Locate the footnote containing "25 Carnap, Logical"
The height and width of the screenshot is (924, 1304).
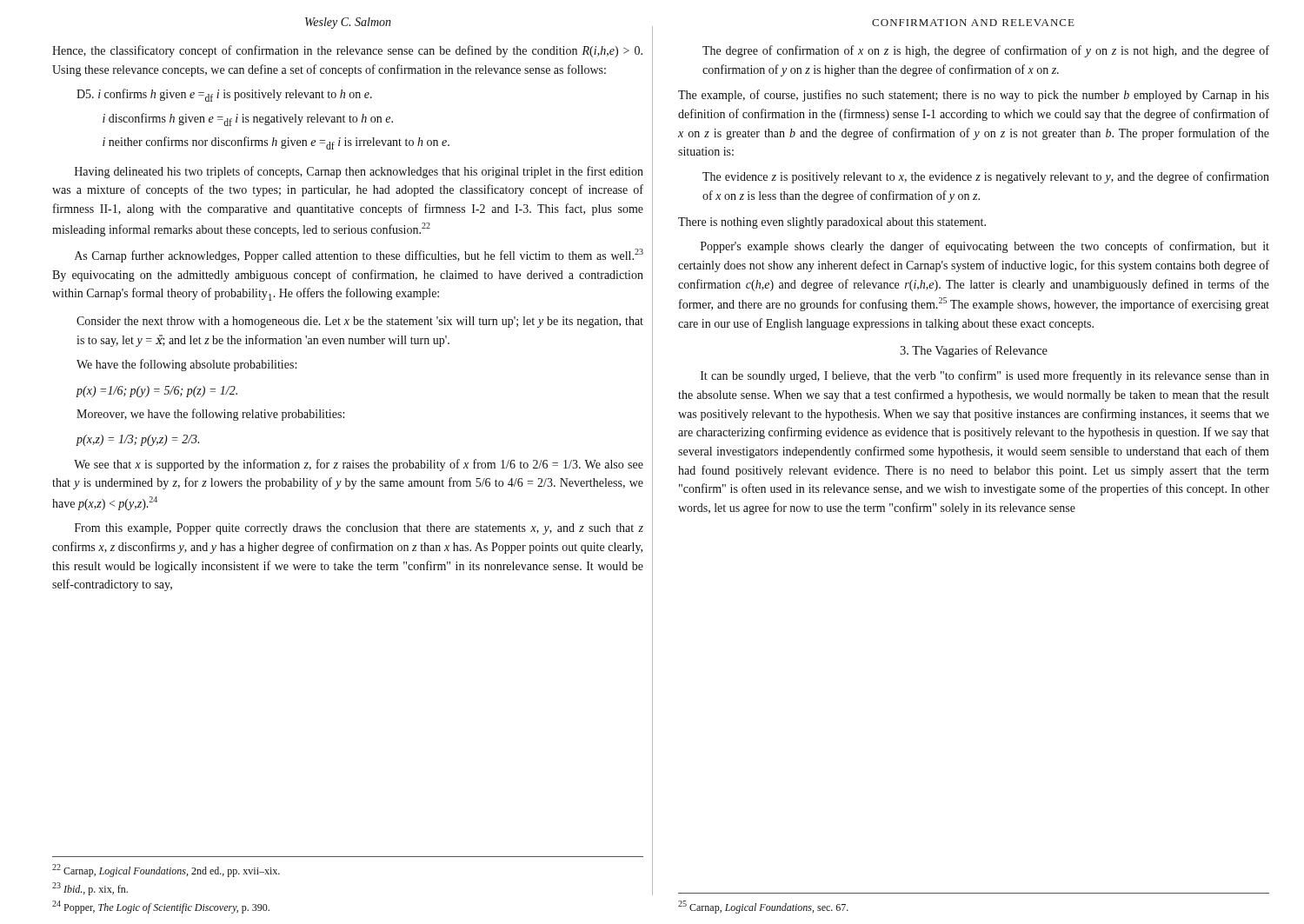[x=763, y=907]
